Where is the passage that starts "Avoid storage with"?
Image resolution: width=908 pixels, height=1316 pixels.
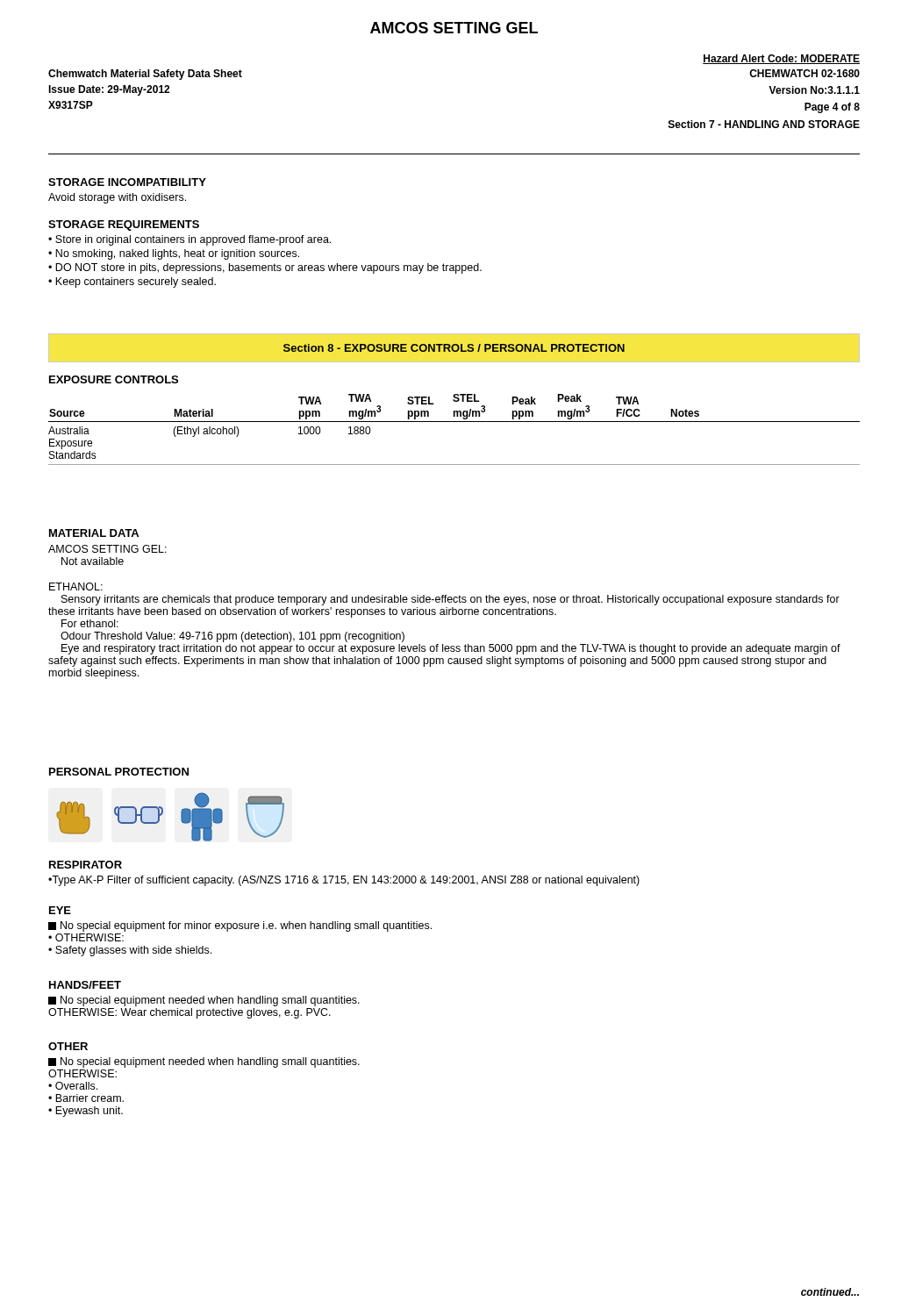tap(118, 197)
